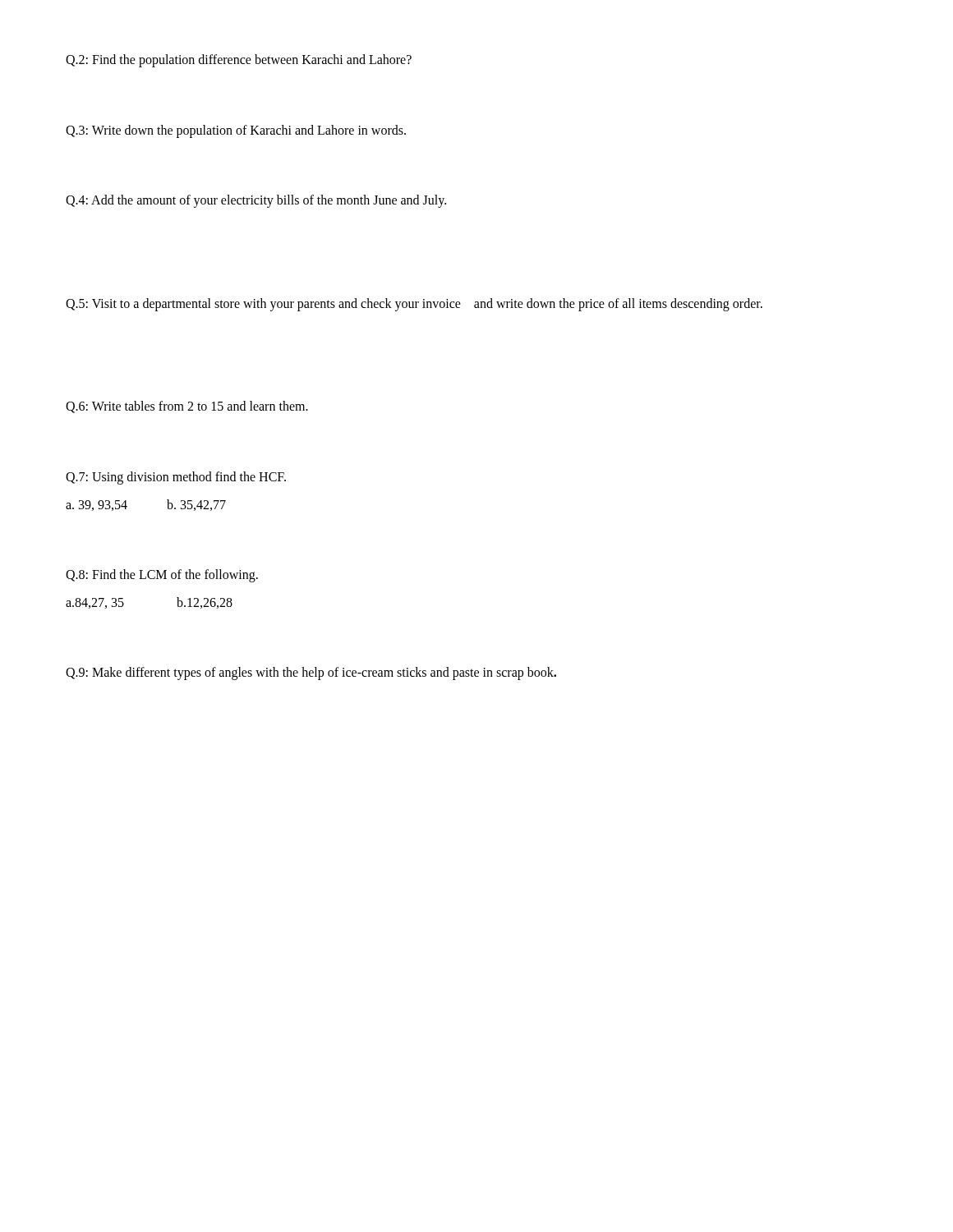Viewport: 953px width, 1232px height.
Task: Click on the list item that says "Q.6: Write tables"
Action: tap(187, 406)
